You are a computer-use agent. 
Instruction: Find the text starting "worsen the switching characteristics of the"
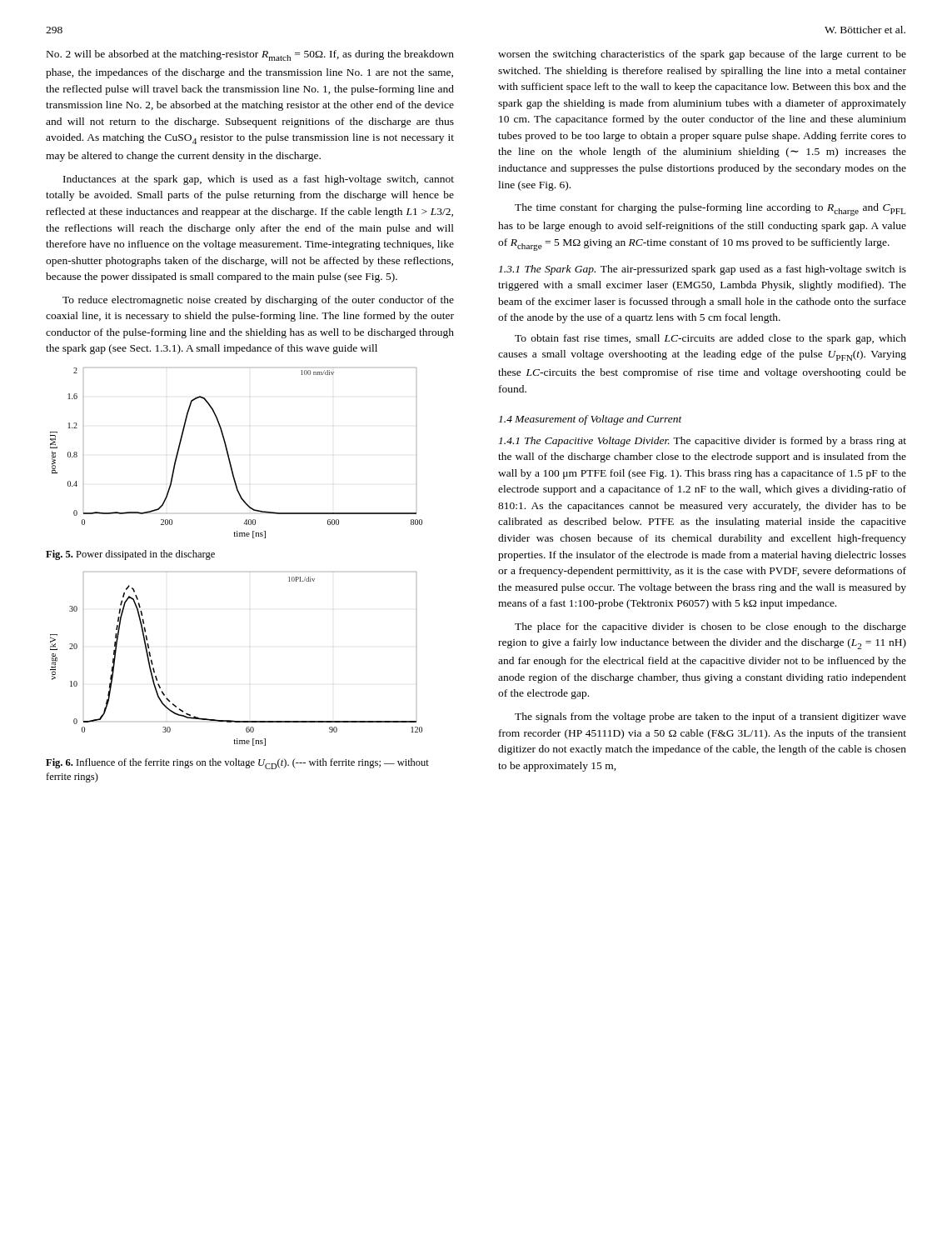pos(702,119)
